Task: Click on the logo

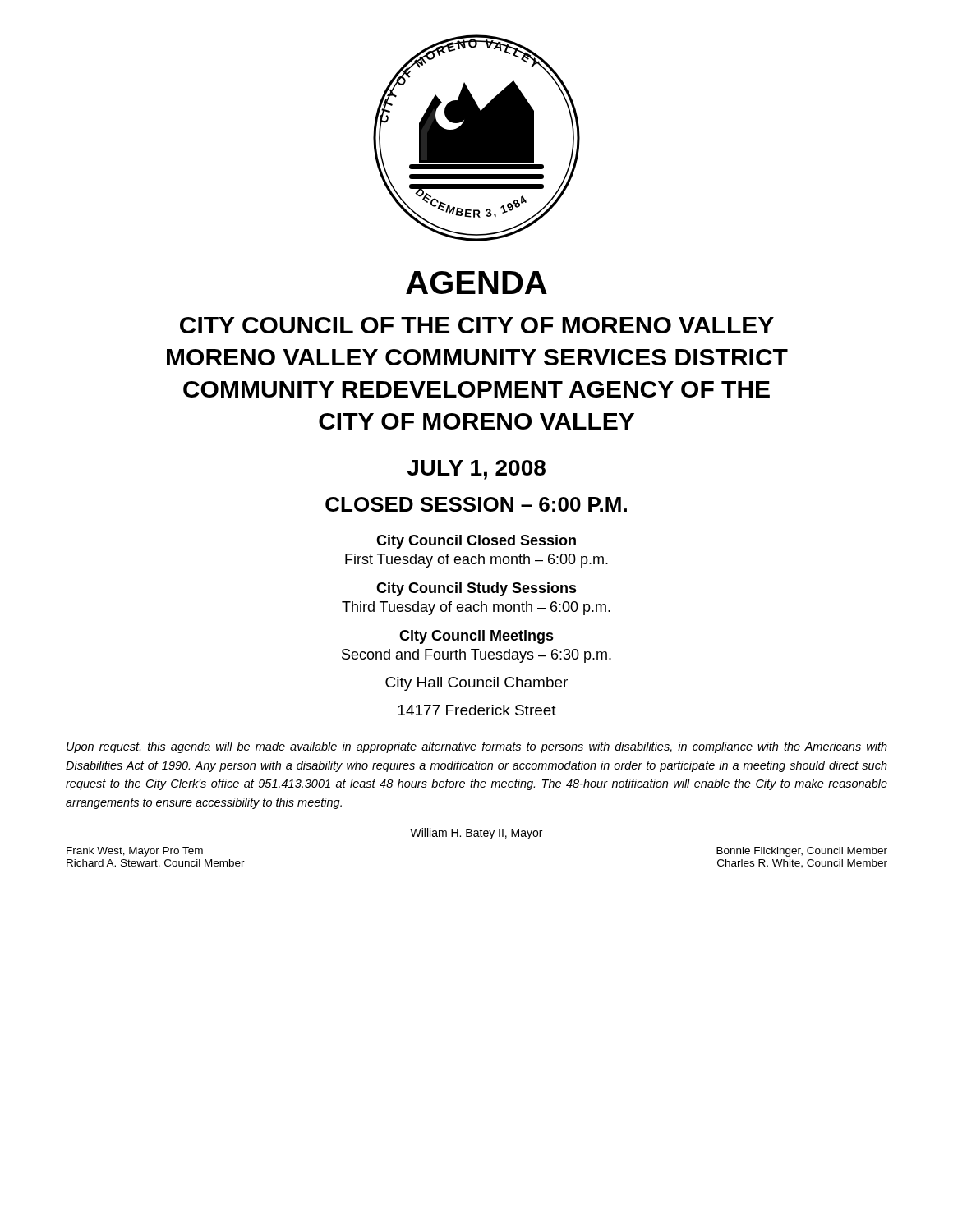Action: (x=476, y=131)
